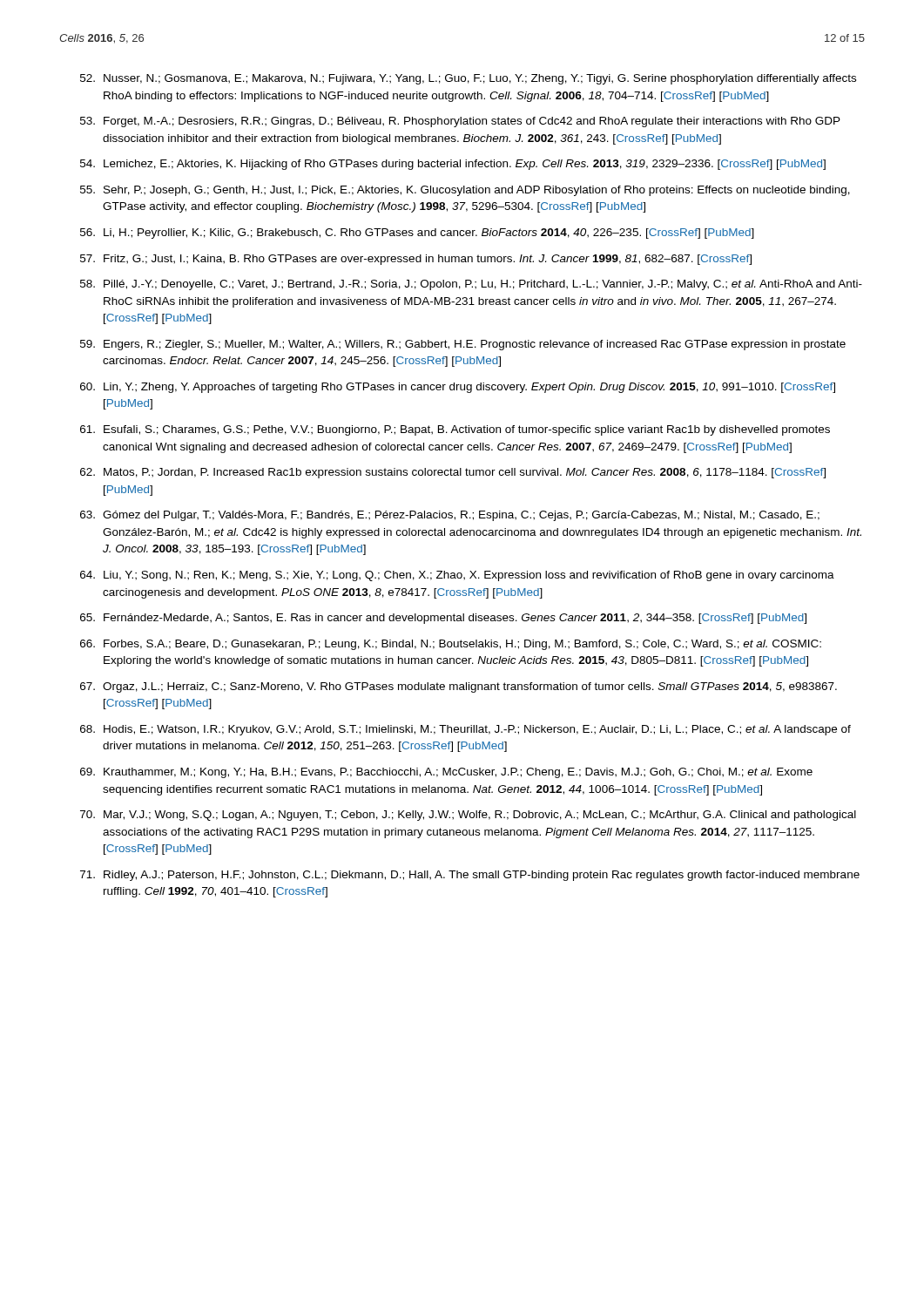Viewport: 924px width, 1307px height.
Task: Navigate to the passage starting "57. Fritz, G.; Just, I.; Kaina, B. Rho"
Action: (x=462, y=258)
